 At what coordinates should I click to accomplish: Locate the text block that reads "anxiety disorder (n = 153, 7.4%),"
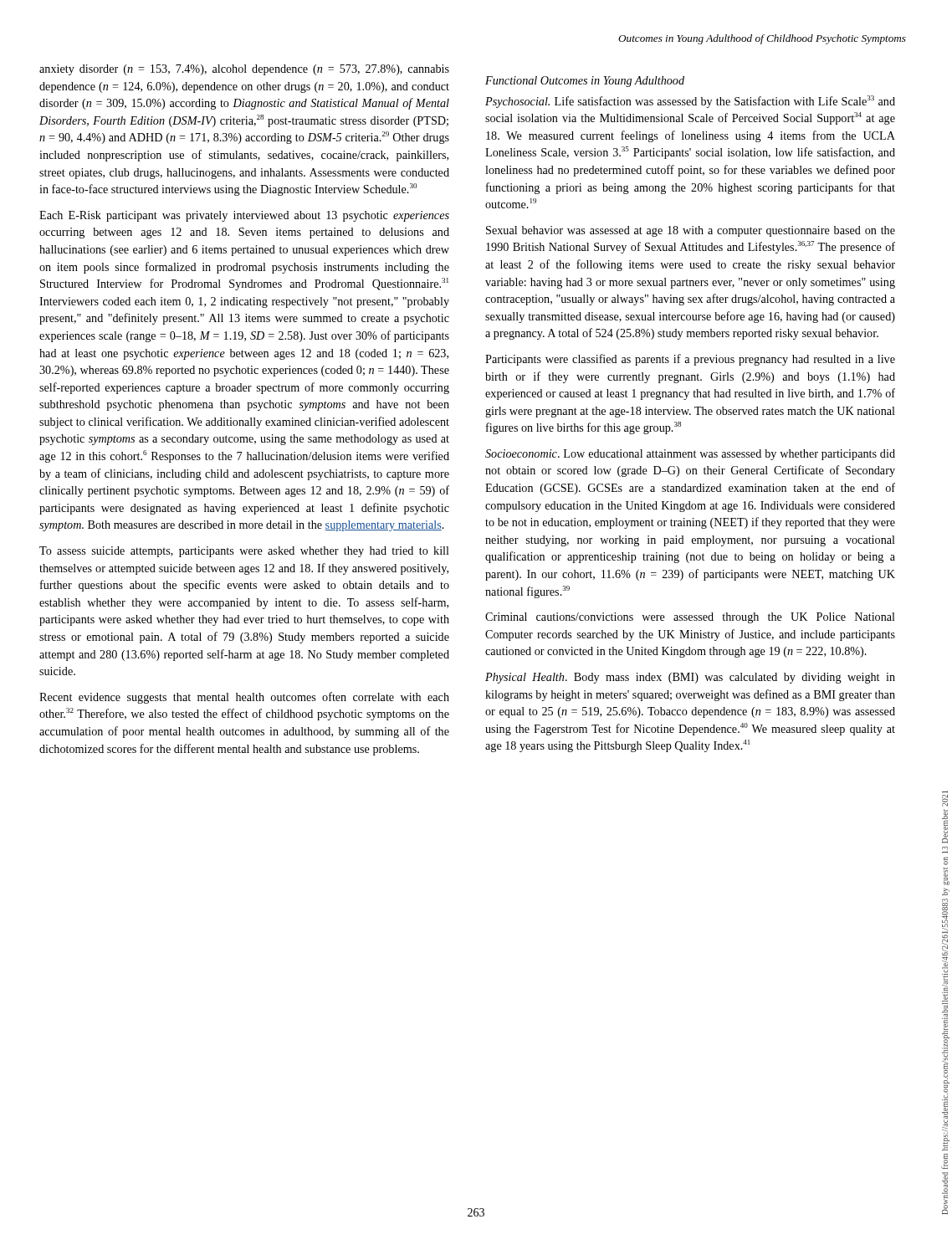pos(244,129)
